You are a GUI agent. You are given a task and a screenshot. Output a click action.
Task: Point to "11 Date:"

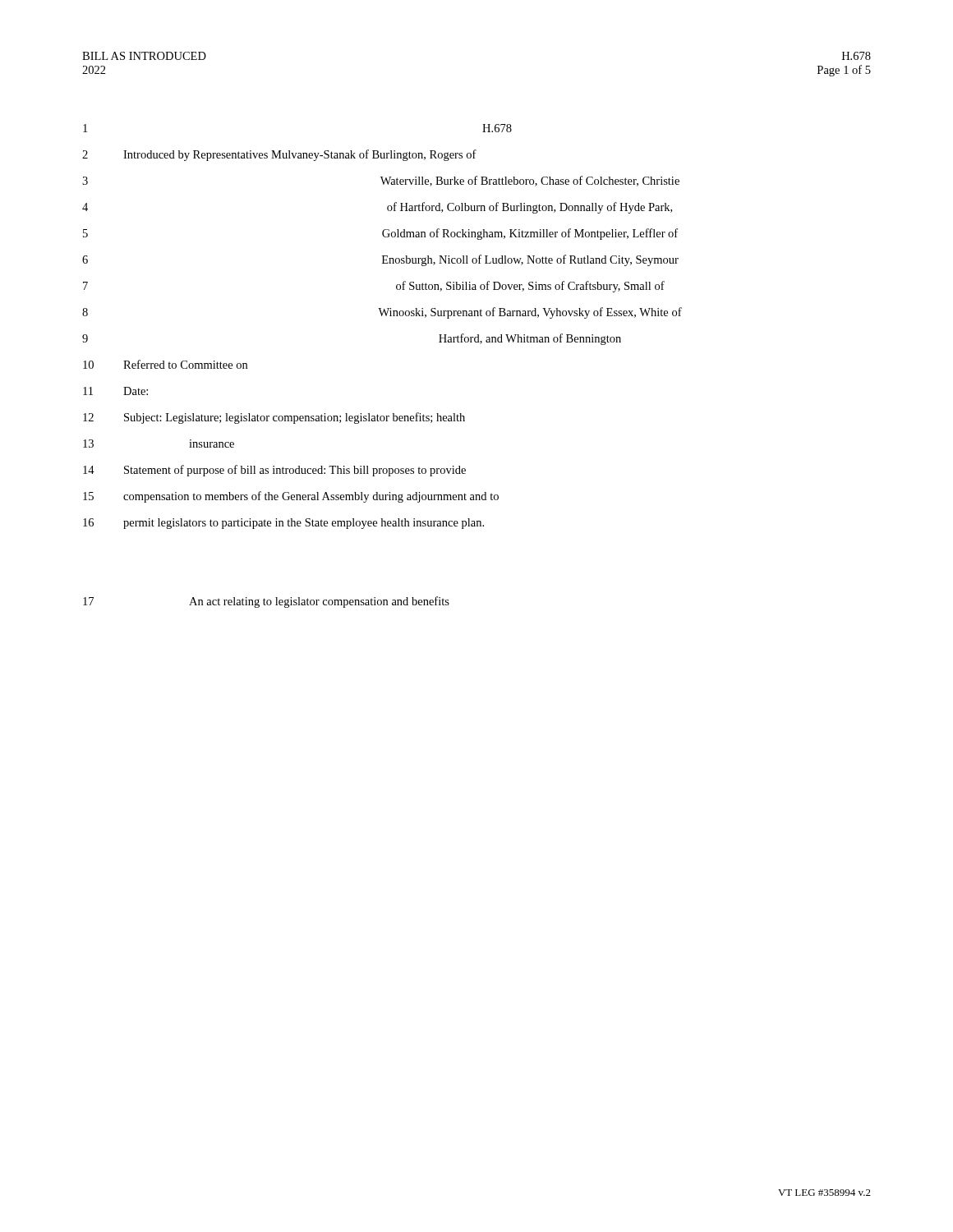(138, 391)
